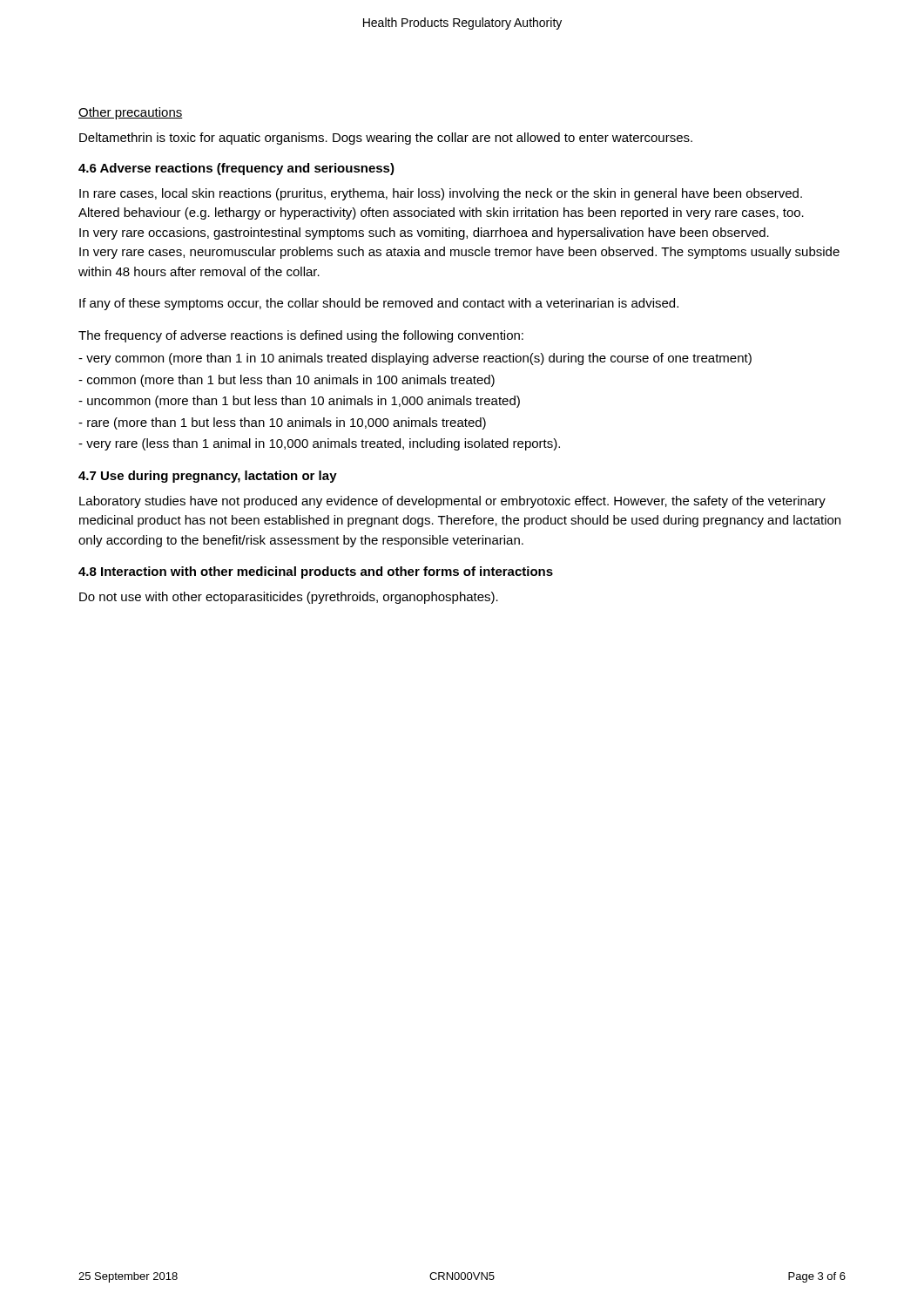
Task: Find the block on this page that starts "rare (more than 1 but"
Action: click(x=282, y=422)
